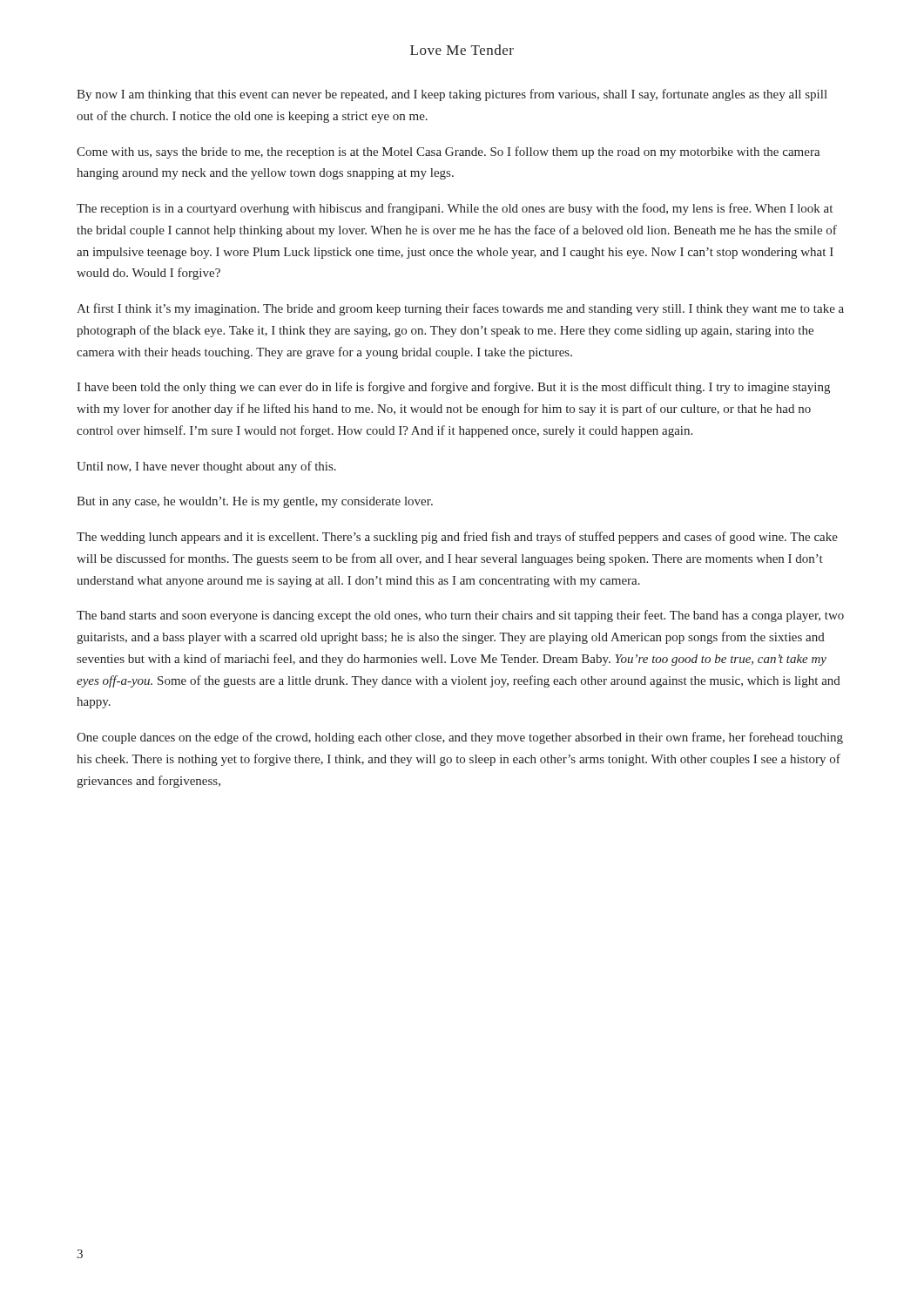The height and width of the screenshot is (1307, 924).
Task: Locate the block of text that opens with "One couple dances on"
Action: [x=460, y=759]
